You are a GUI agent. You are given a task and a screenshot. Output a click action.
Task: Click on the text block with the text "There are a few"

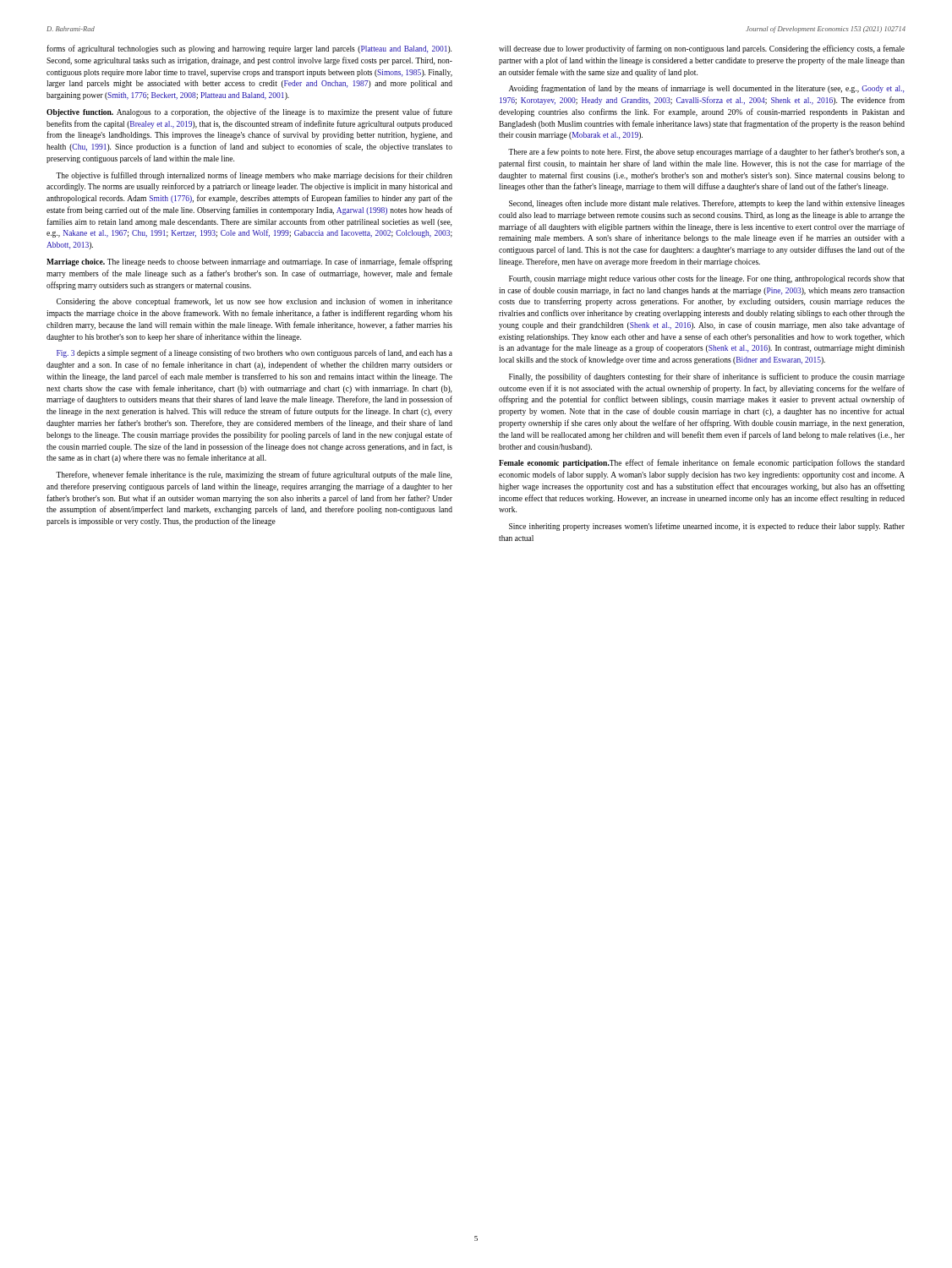(702, 170)
